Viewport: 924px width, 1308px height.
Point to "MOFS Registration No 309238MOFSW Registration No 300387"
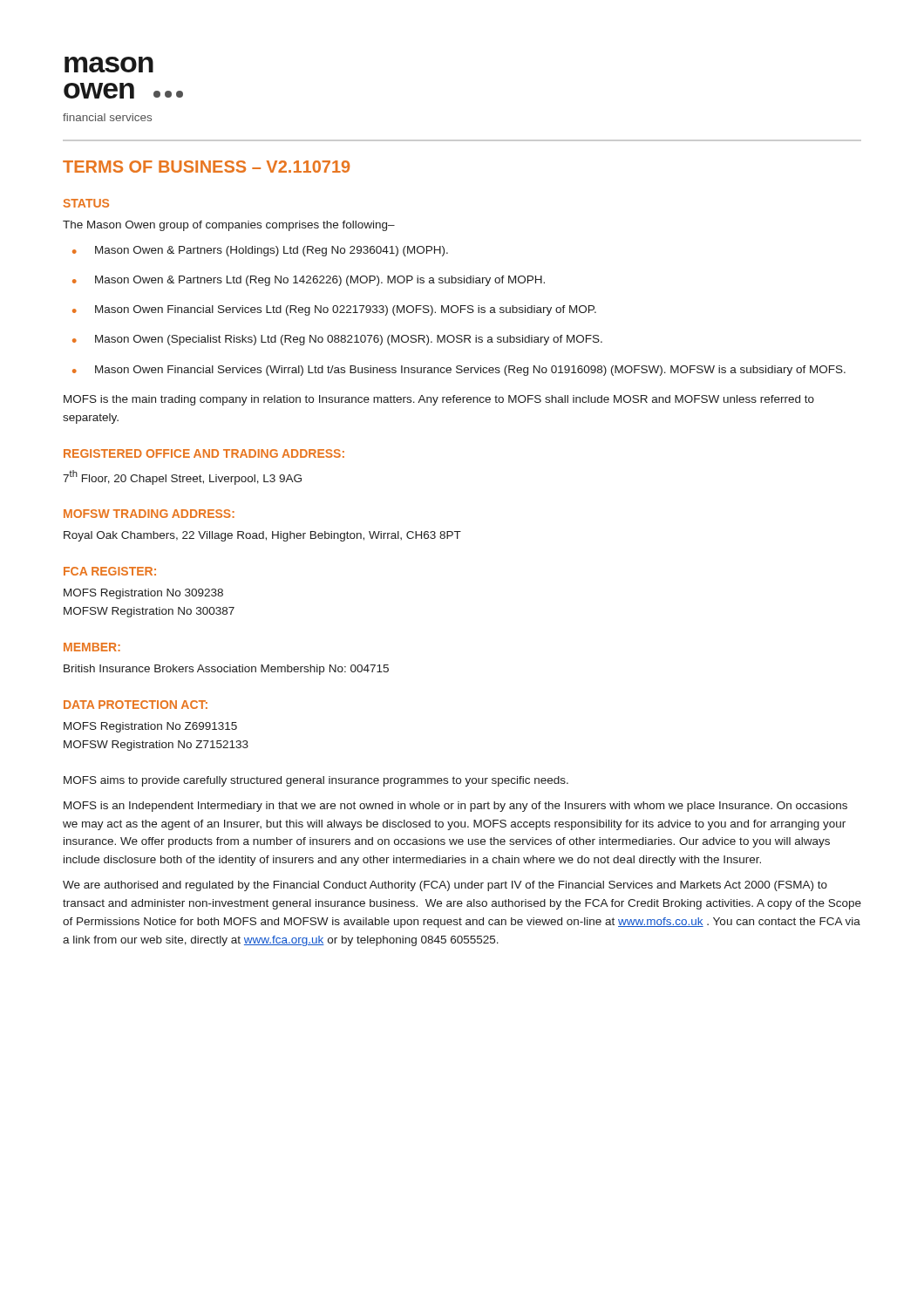click(x=149, y=602)
